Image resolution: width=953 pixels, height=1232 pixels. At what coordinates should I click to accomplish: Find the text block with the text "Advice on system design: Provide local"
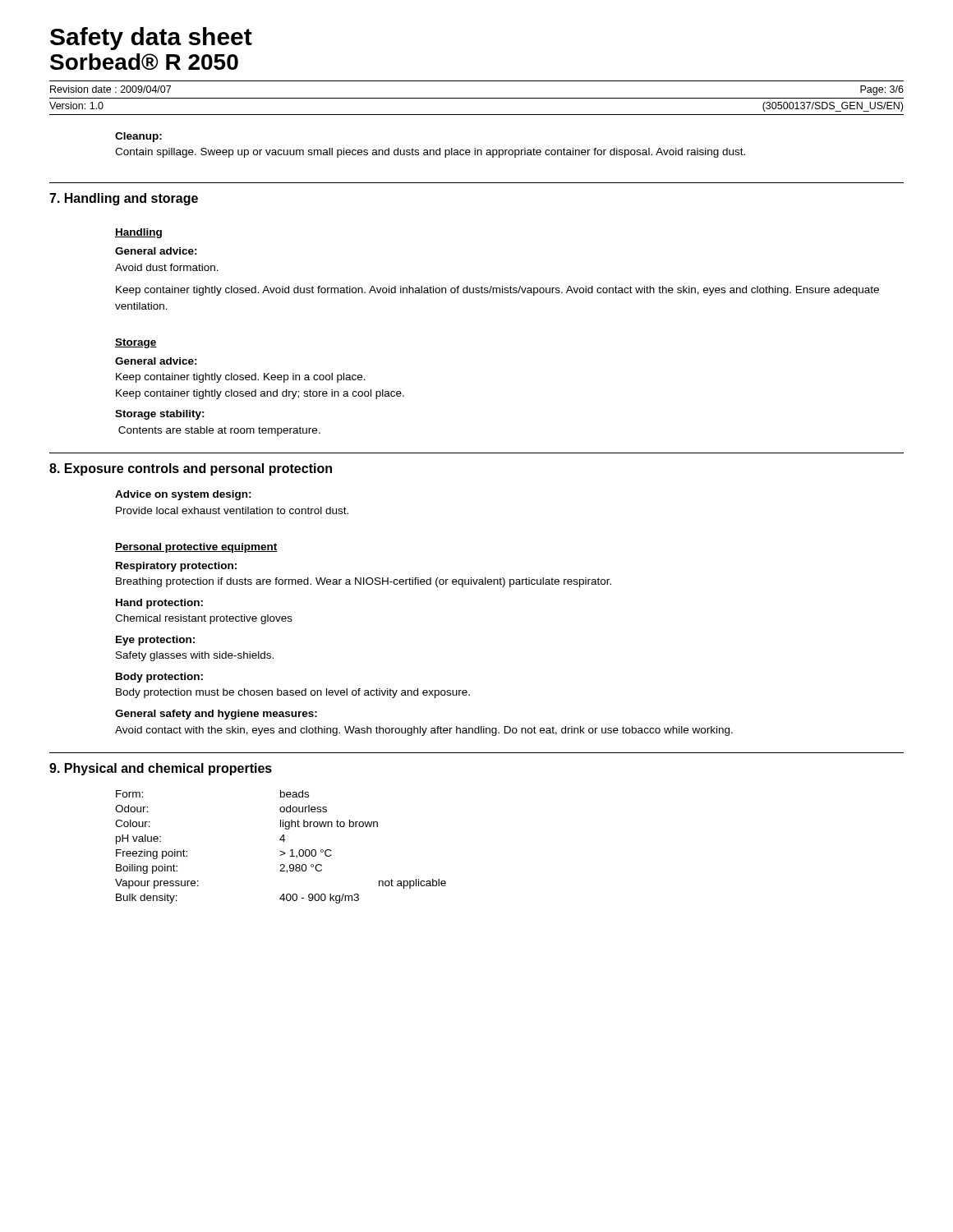(x=232, y=502)
